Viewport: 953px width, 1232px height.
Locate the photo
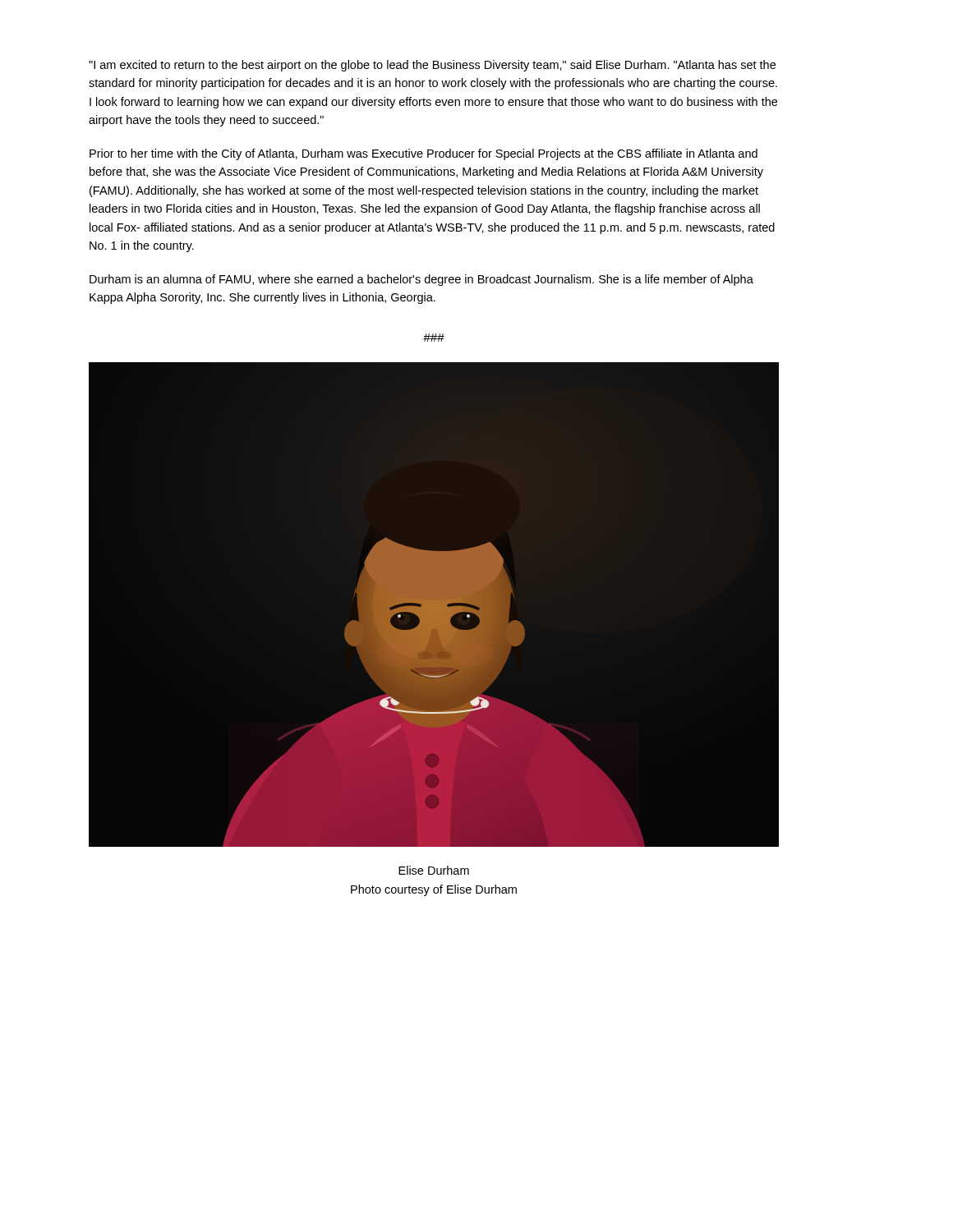pos(434,604)
